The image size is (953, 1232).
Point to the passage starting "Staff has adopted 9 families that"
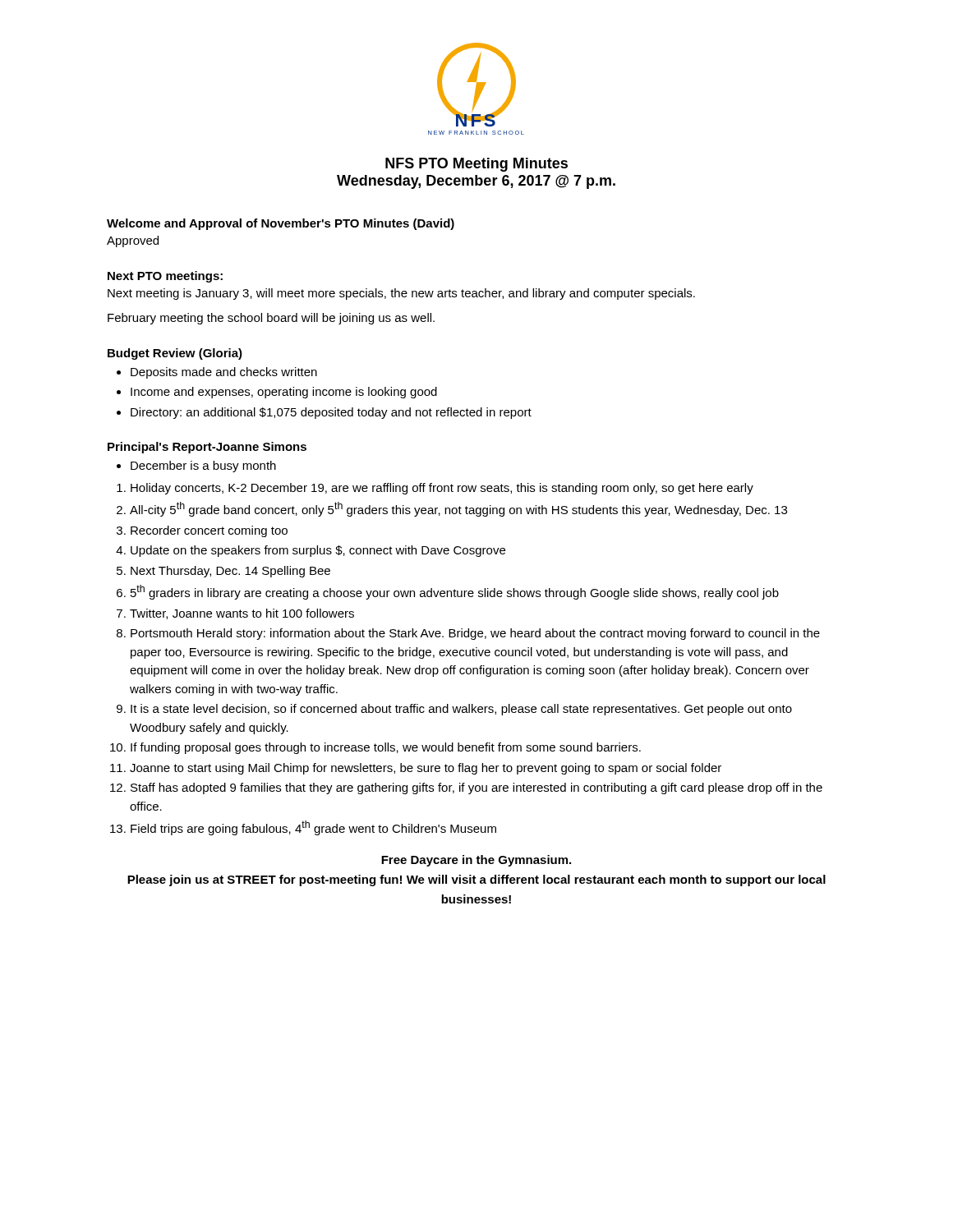(x=476, y=796)
